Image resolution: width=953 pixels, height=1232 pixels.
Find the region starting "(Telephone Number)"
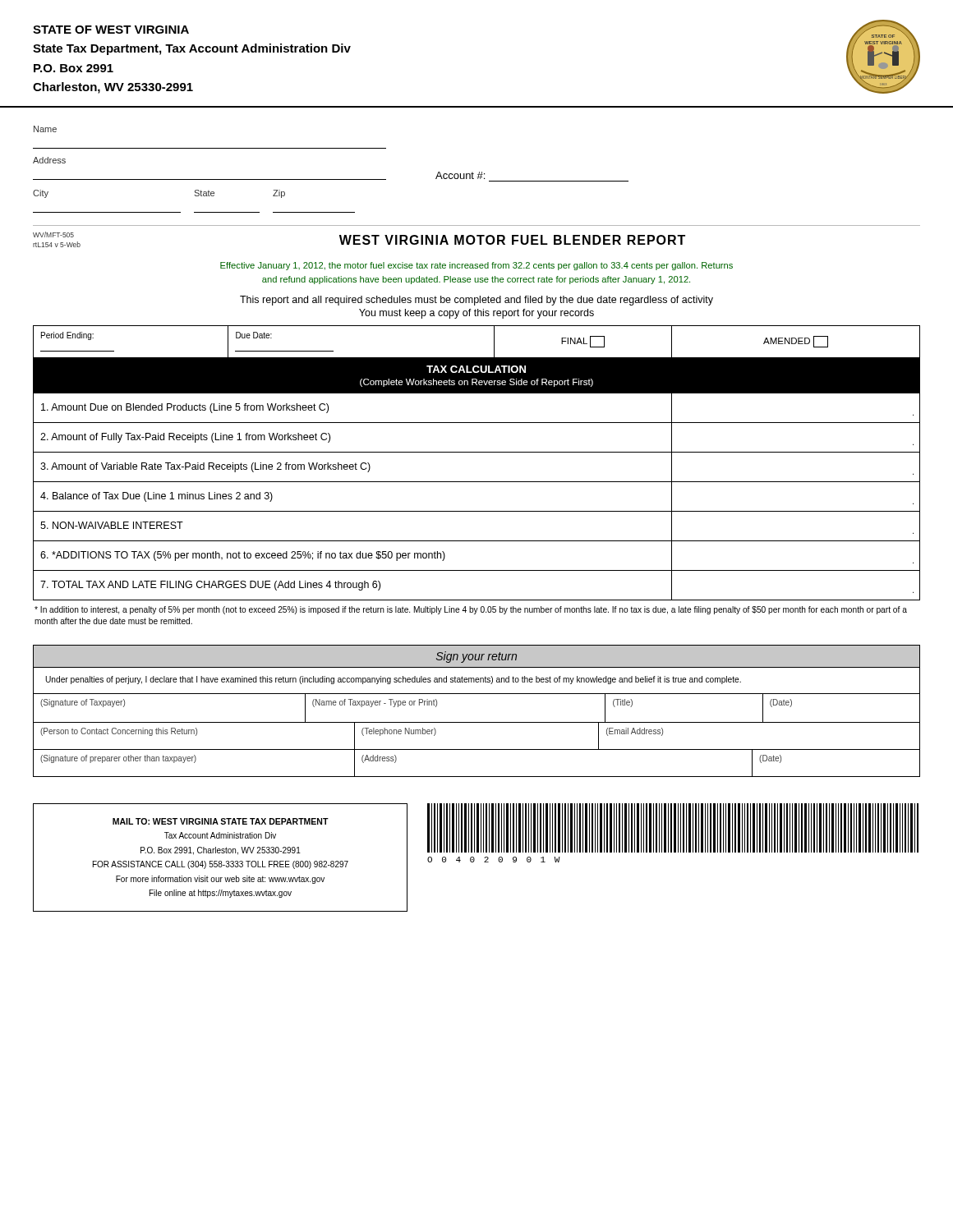(399, 731)
